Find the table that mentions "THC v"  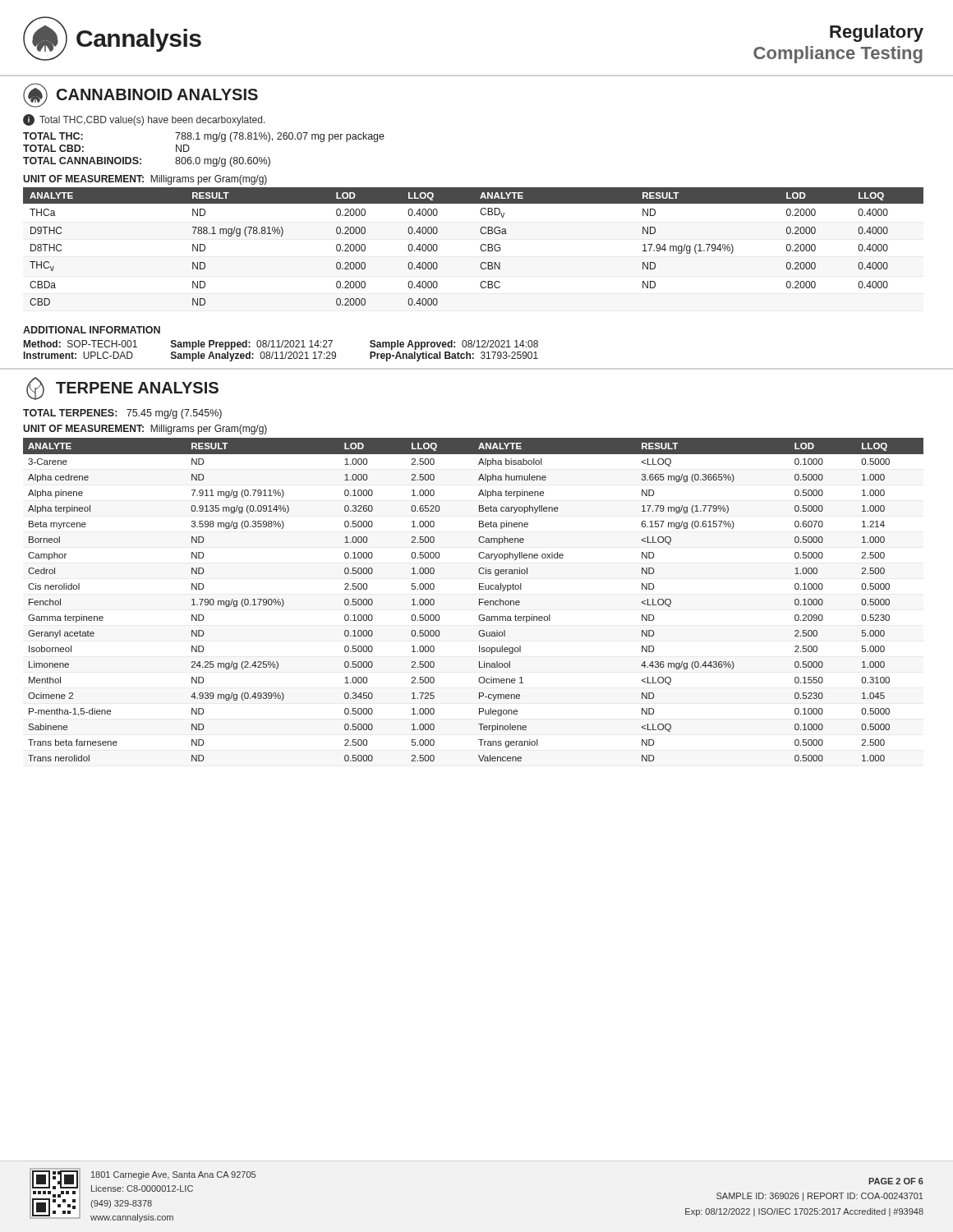[x=476, y=254]
